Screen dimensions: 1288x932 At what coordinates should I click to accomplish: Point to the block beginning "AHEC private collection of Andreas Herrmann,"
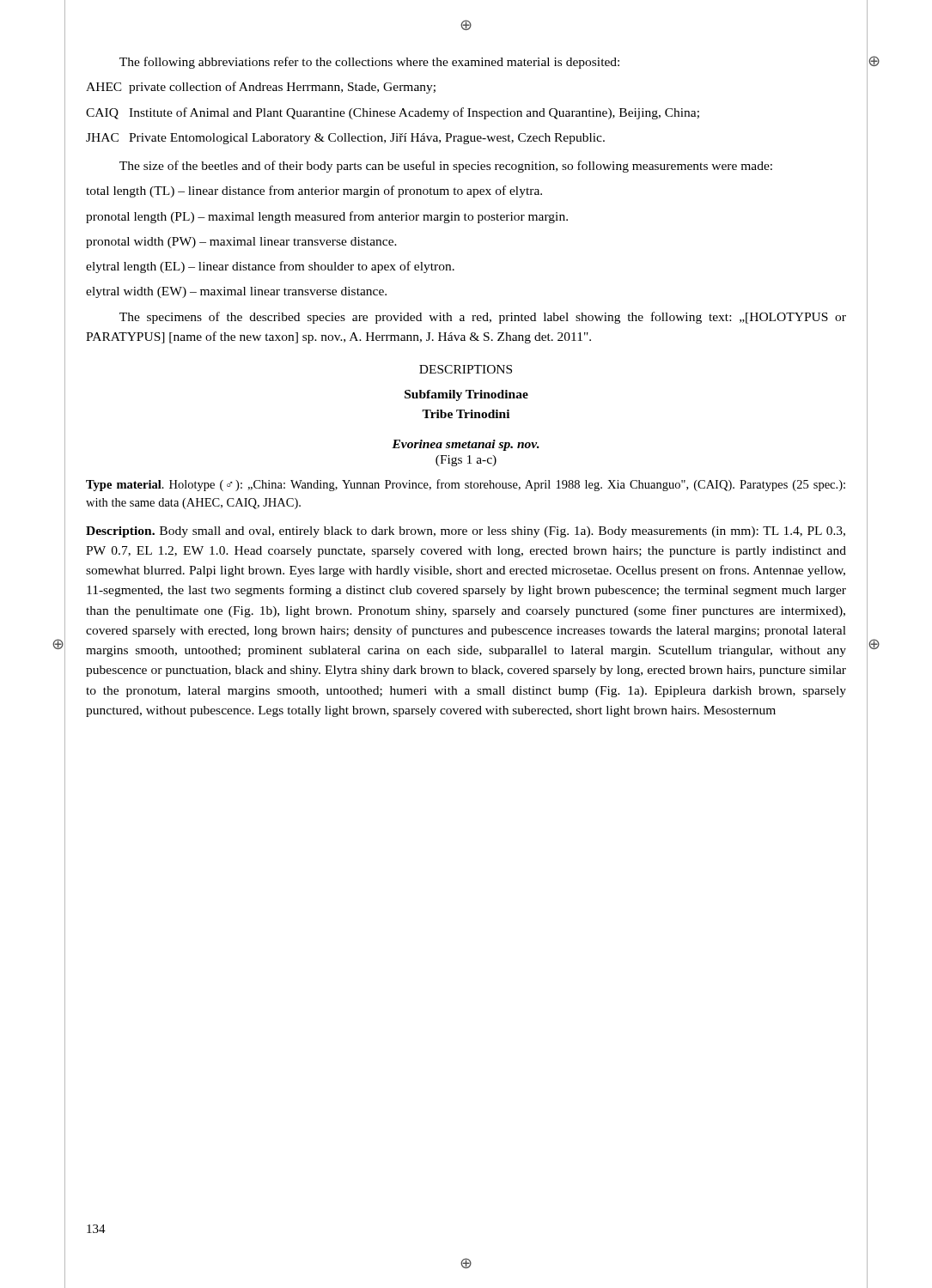point(261,88)
